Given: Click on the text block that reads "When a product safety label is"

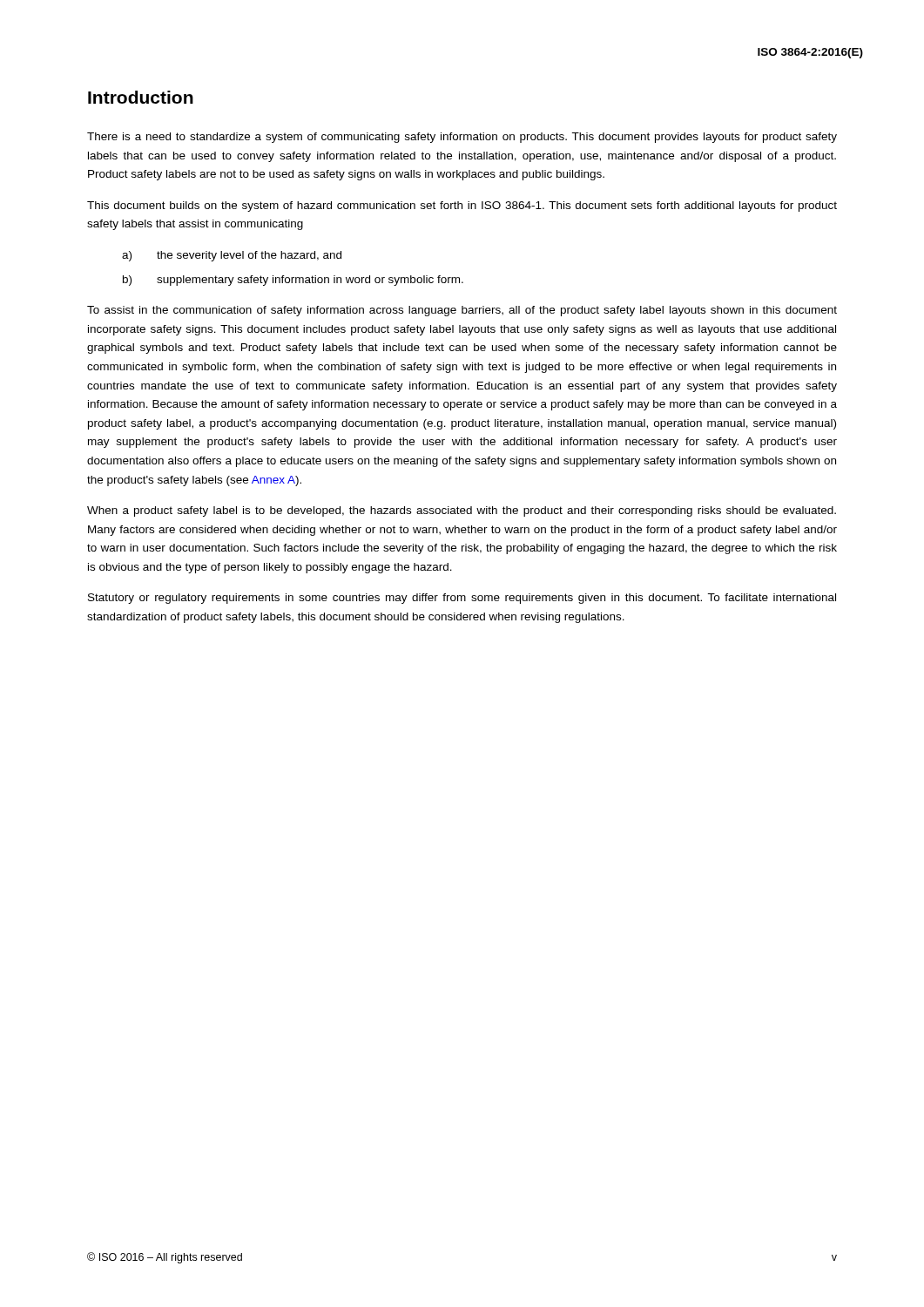Looking at the screenshot, I should pos(462,538).
